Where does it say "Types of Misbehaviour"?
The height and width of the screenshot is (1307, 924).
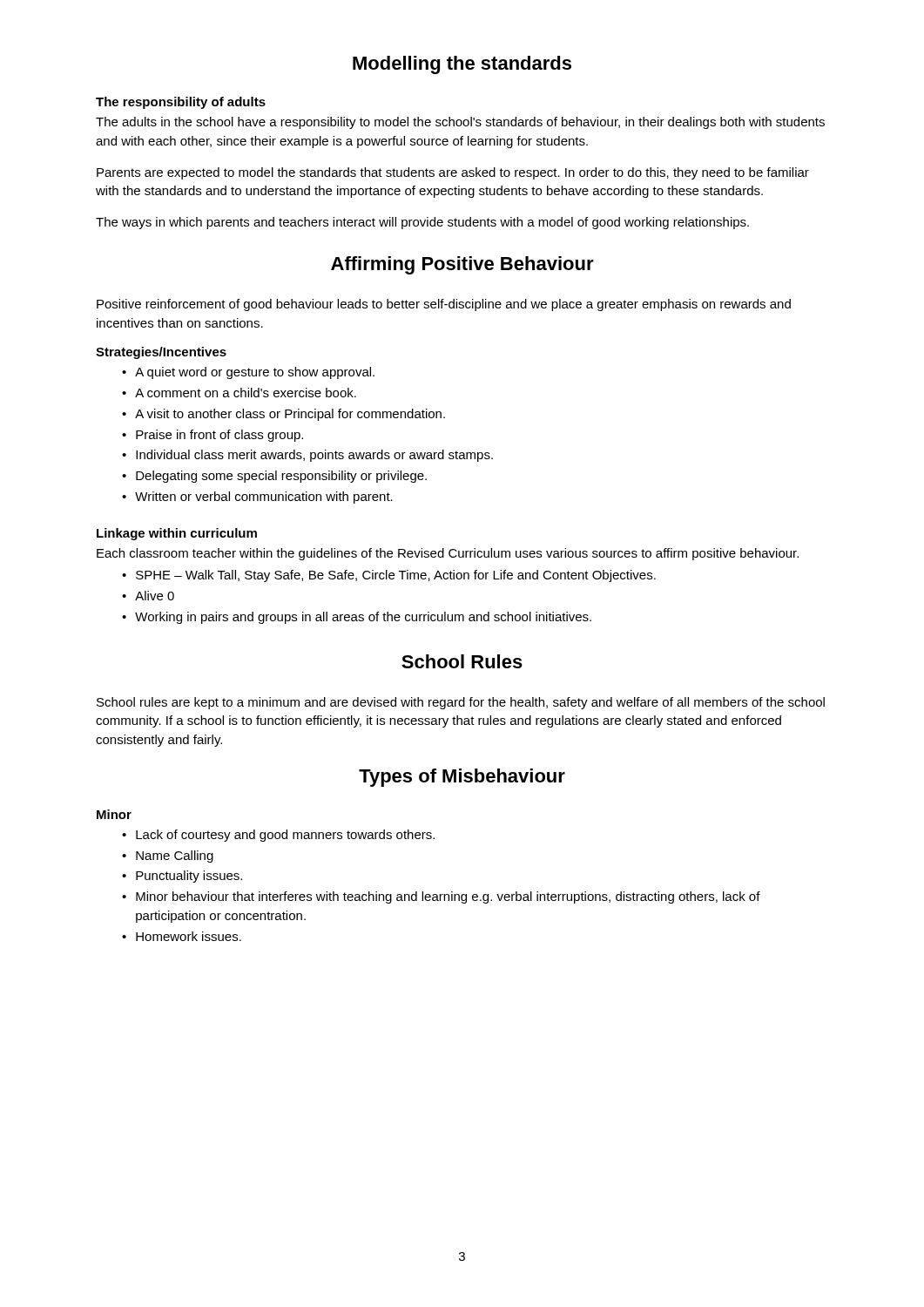[462, 776]
